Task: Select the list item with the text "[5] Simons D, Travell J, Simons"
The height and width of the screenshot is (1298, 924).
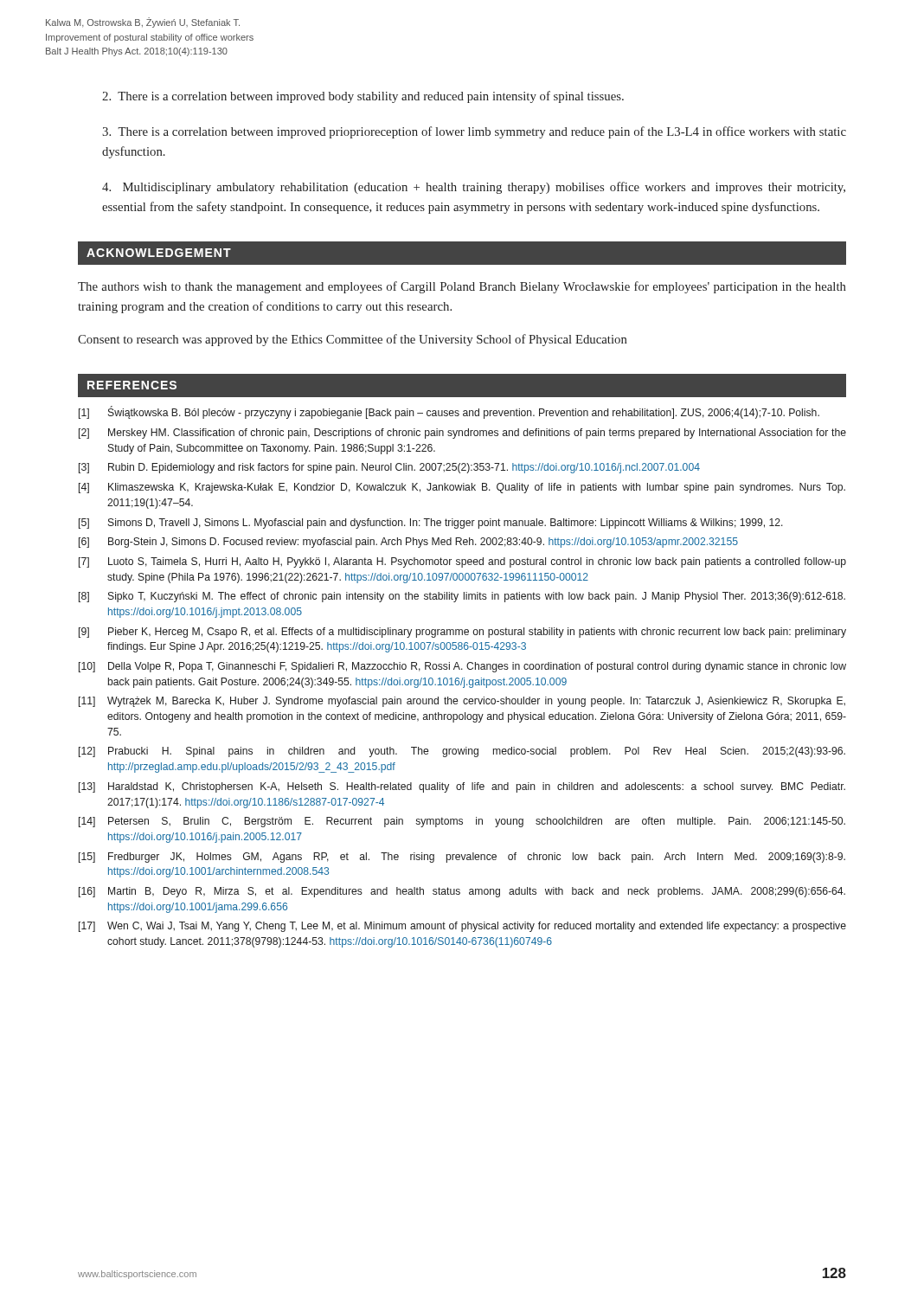Action: (462, 523)
